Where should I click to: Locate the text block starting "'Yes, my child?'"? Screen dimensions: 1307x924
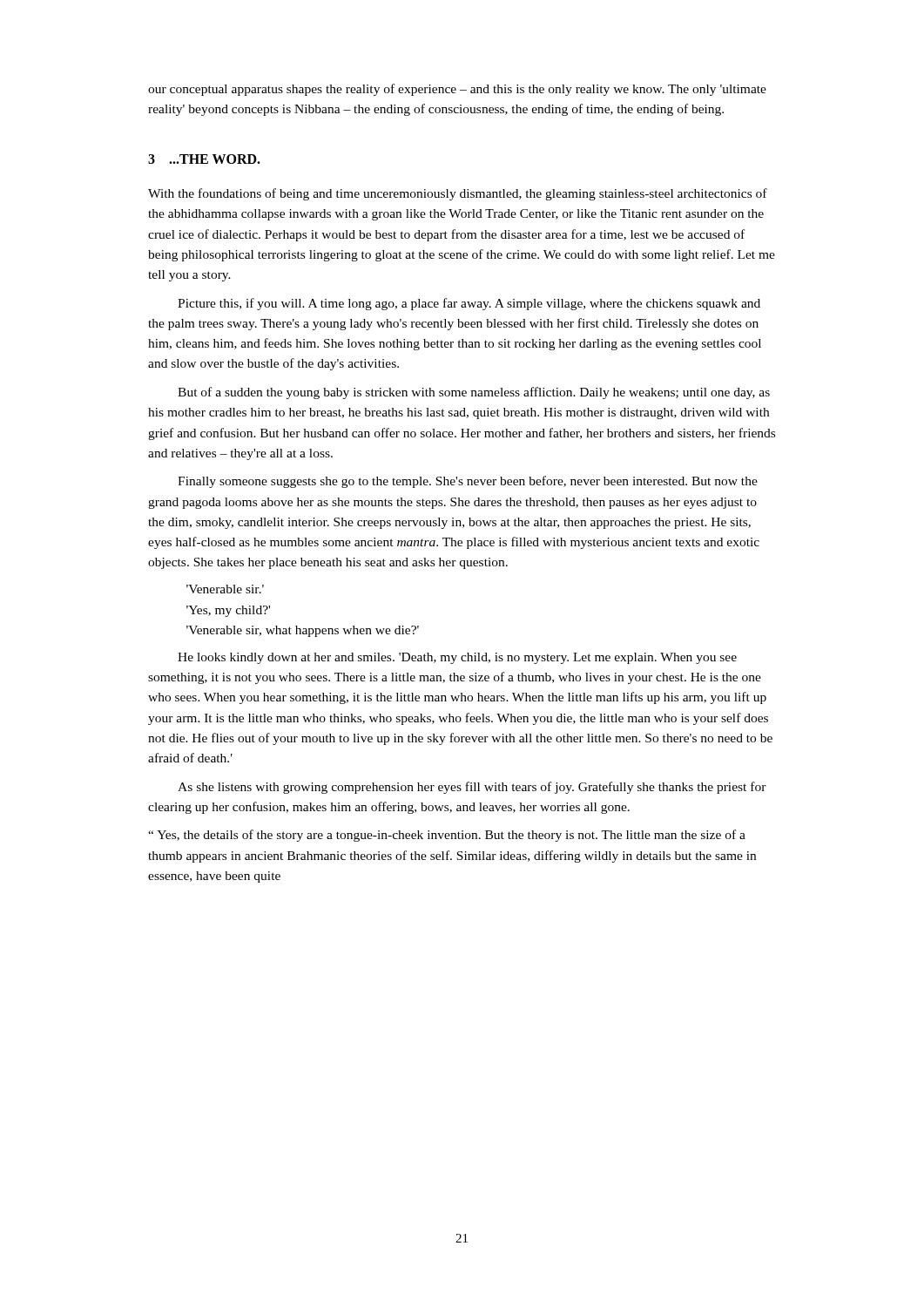(228, 609)
